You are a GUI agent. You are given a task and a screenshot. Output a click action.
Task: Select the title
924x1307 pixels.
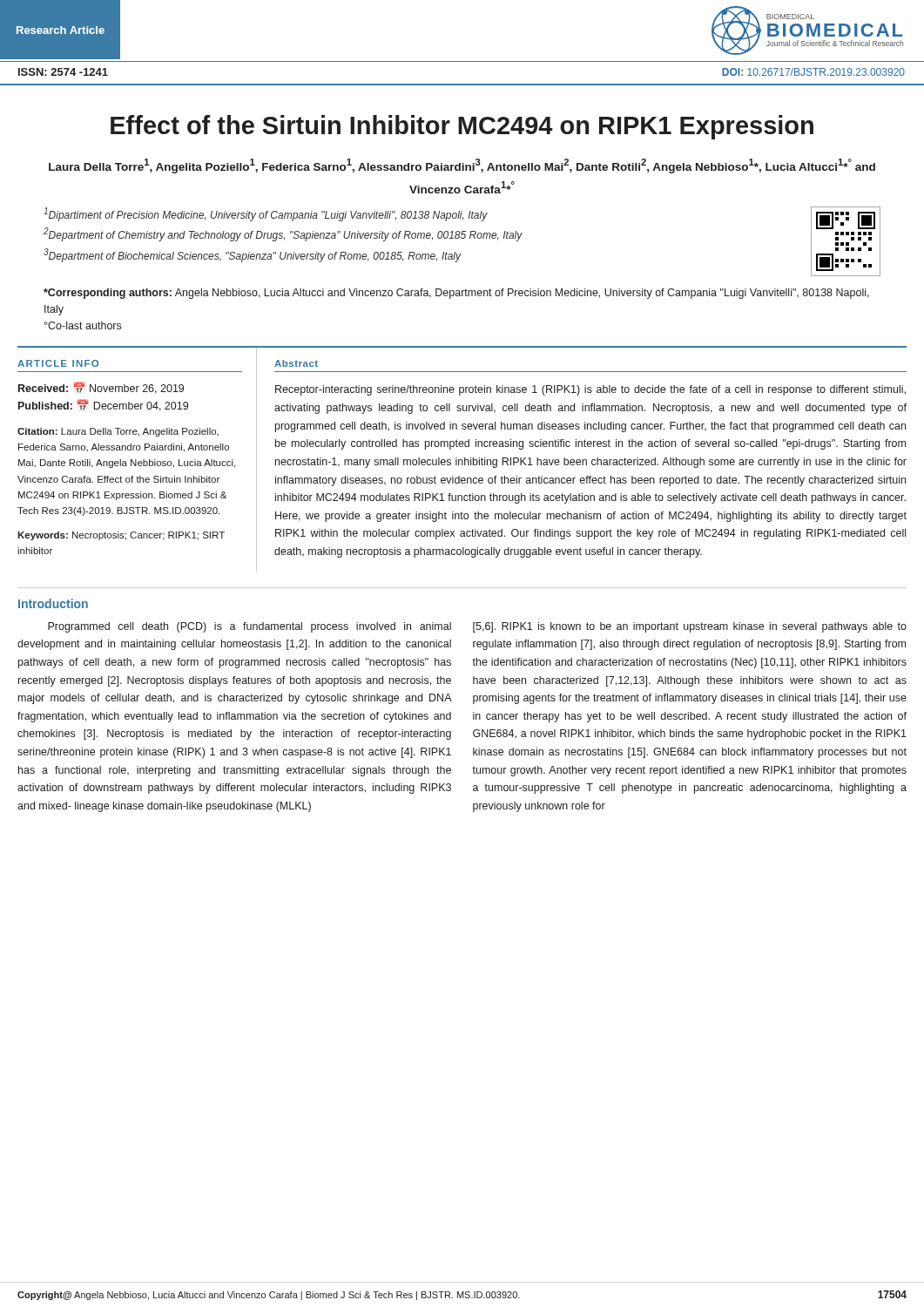click(x=462, y=125)
